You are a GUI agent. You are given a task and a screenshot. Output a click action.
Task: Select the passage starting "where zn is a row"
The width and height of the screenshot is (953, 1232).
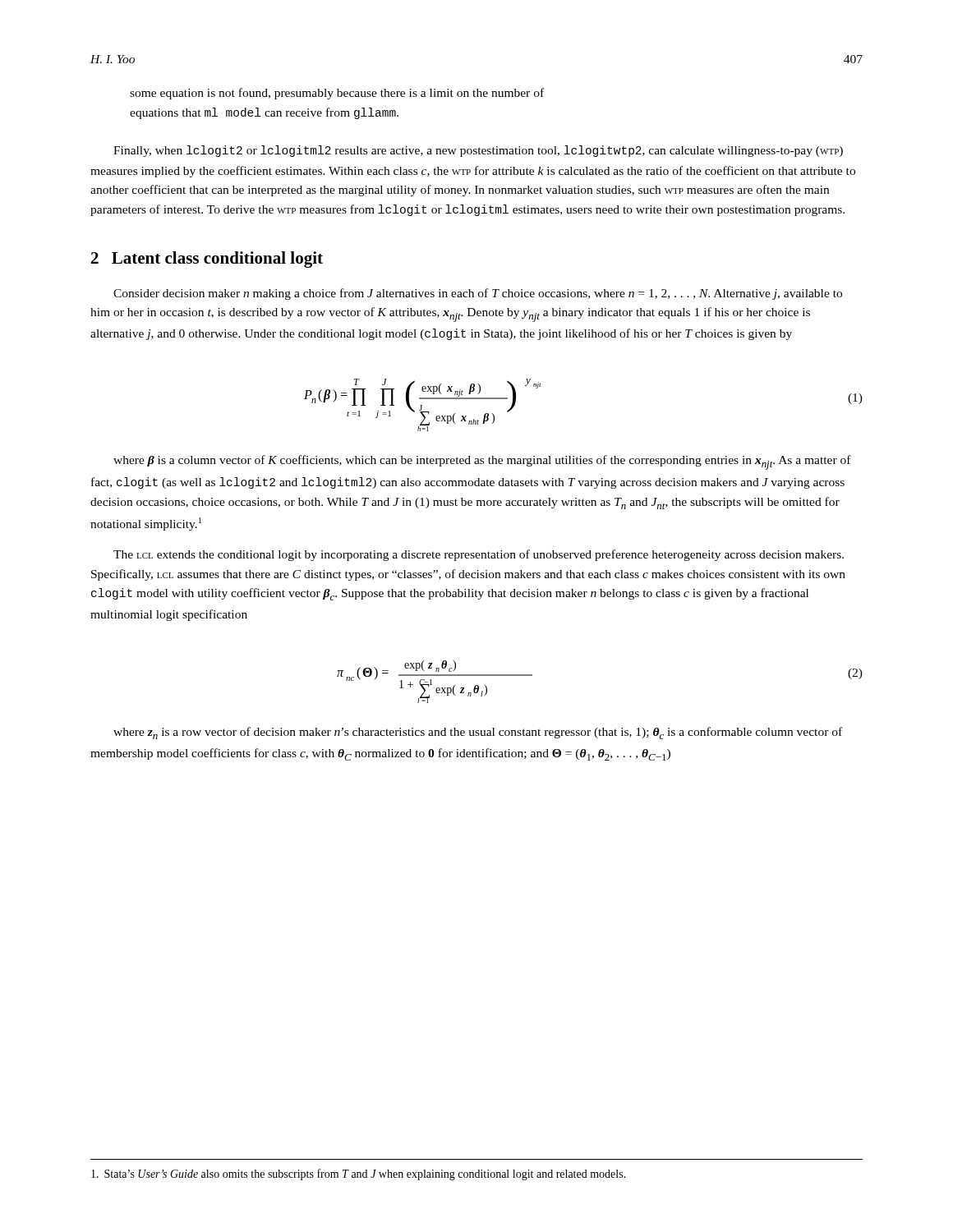point(466,744)
